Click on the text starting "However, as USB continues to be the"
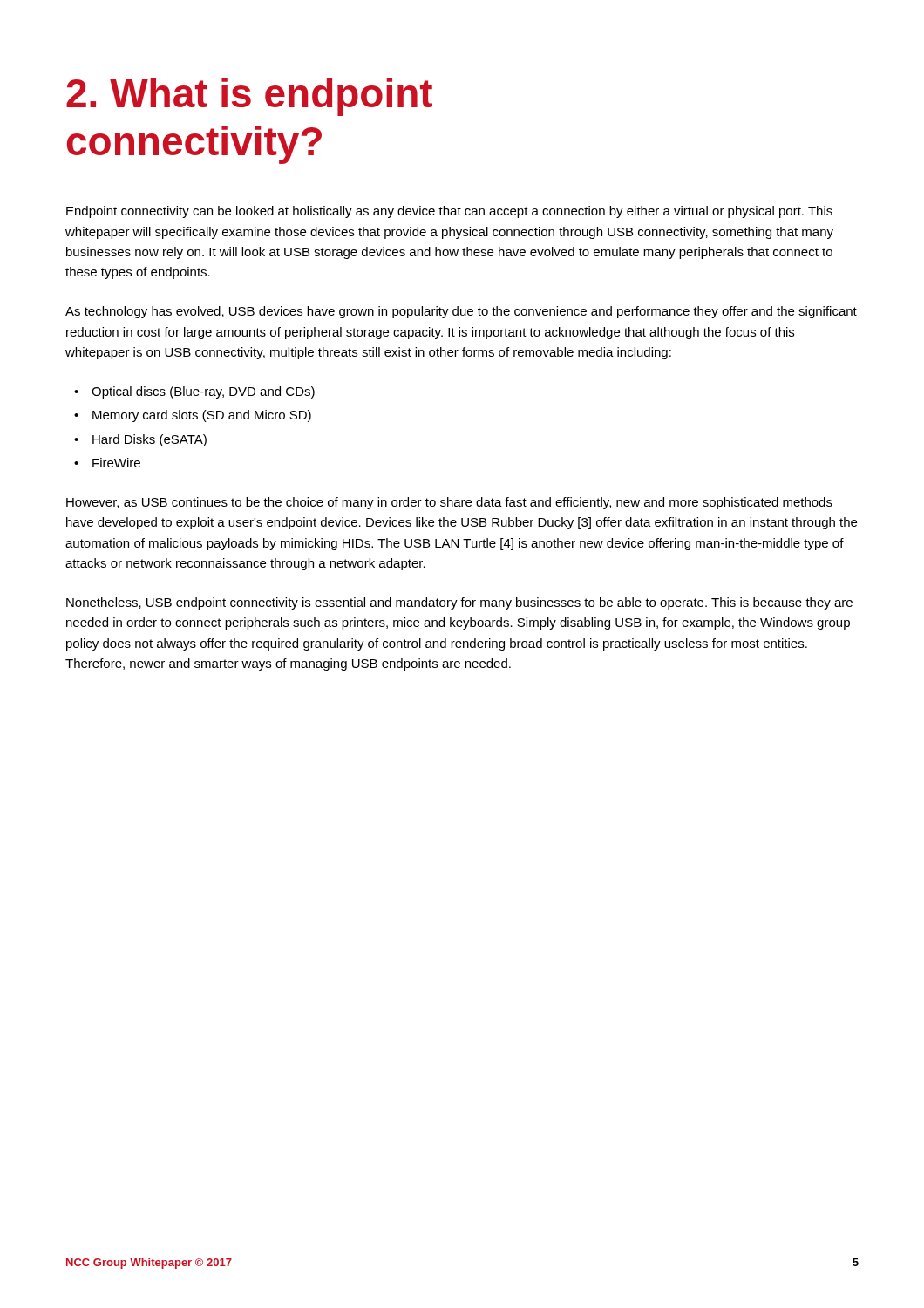 click(462, 532)
